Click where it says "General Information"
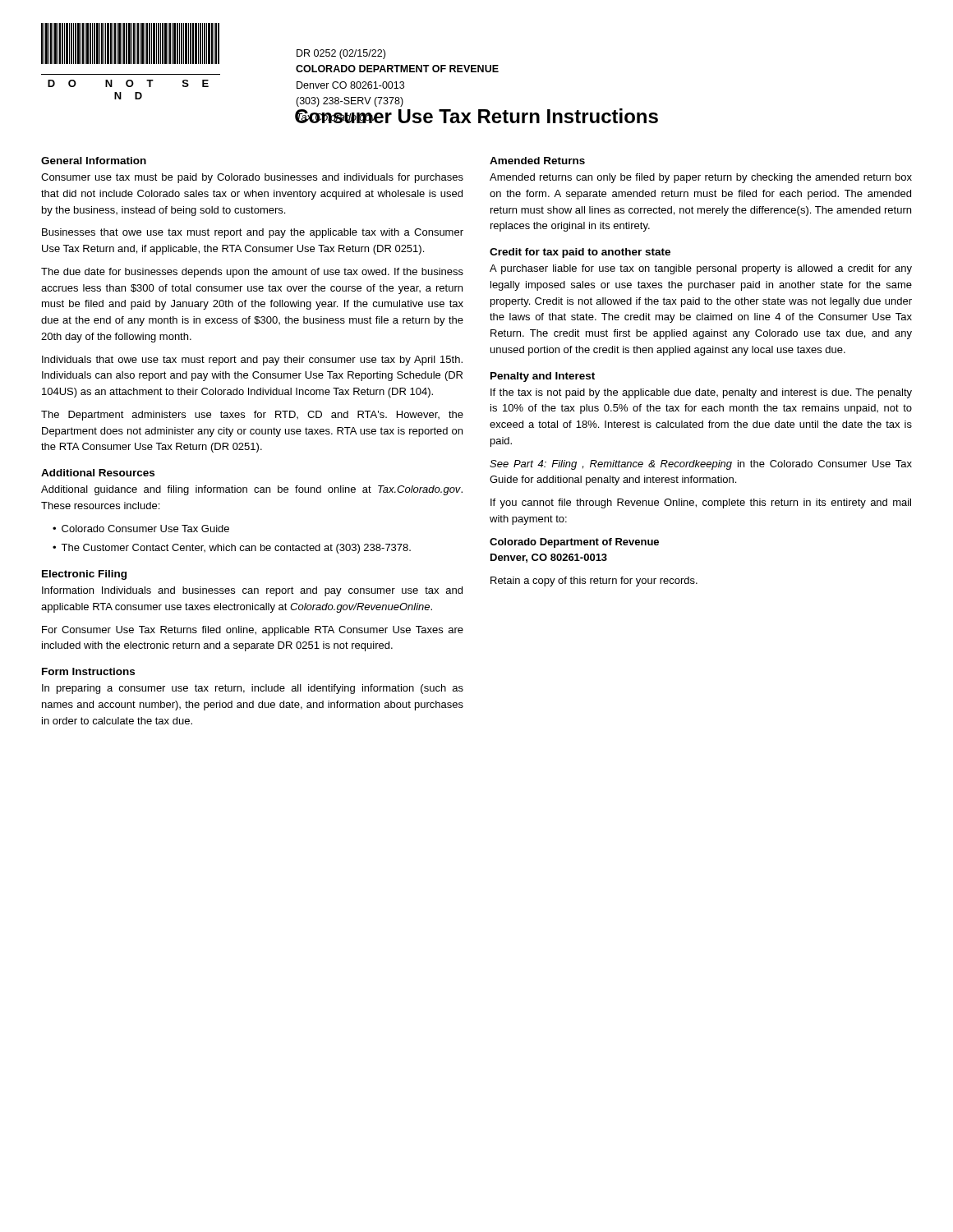 pos(94,161)
